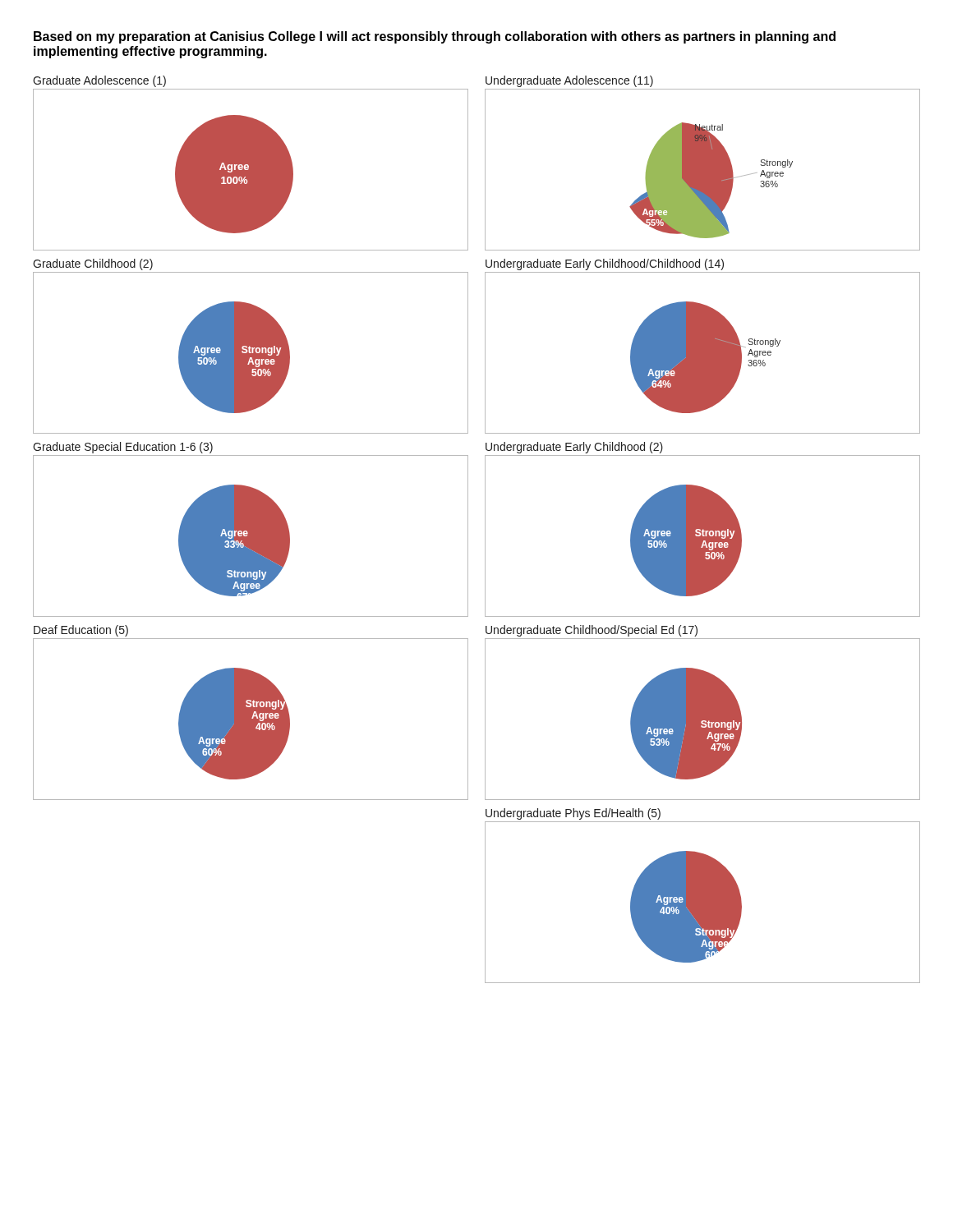Screen dimensions: 1232x953
Task: Point to "Undergraduate Childhood/Special Ed (17)"
Action: [x=591, y=630]
